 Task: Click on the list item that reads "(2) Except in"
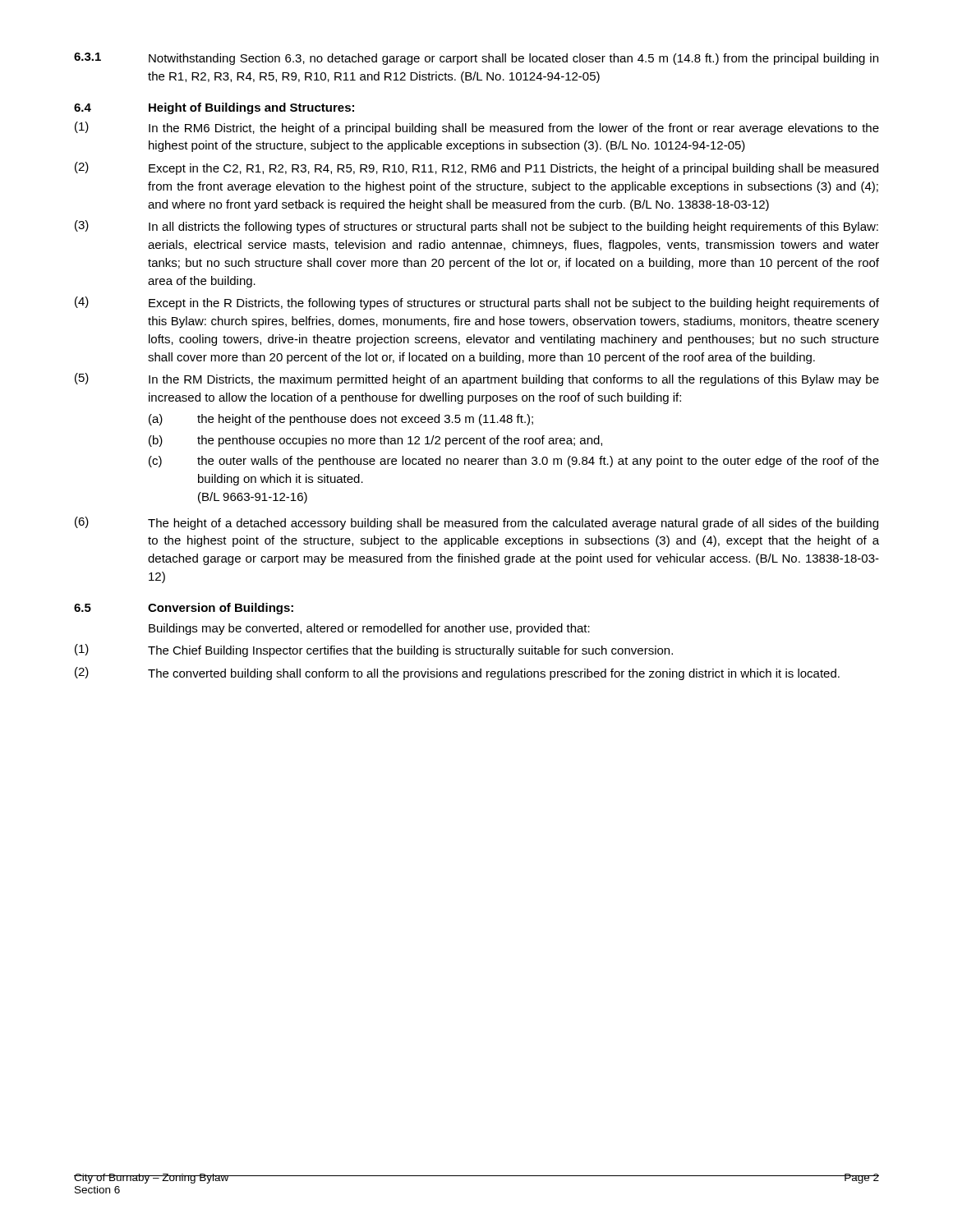pyautogui.click(x=476, y=186)
